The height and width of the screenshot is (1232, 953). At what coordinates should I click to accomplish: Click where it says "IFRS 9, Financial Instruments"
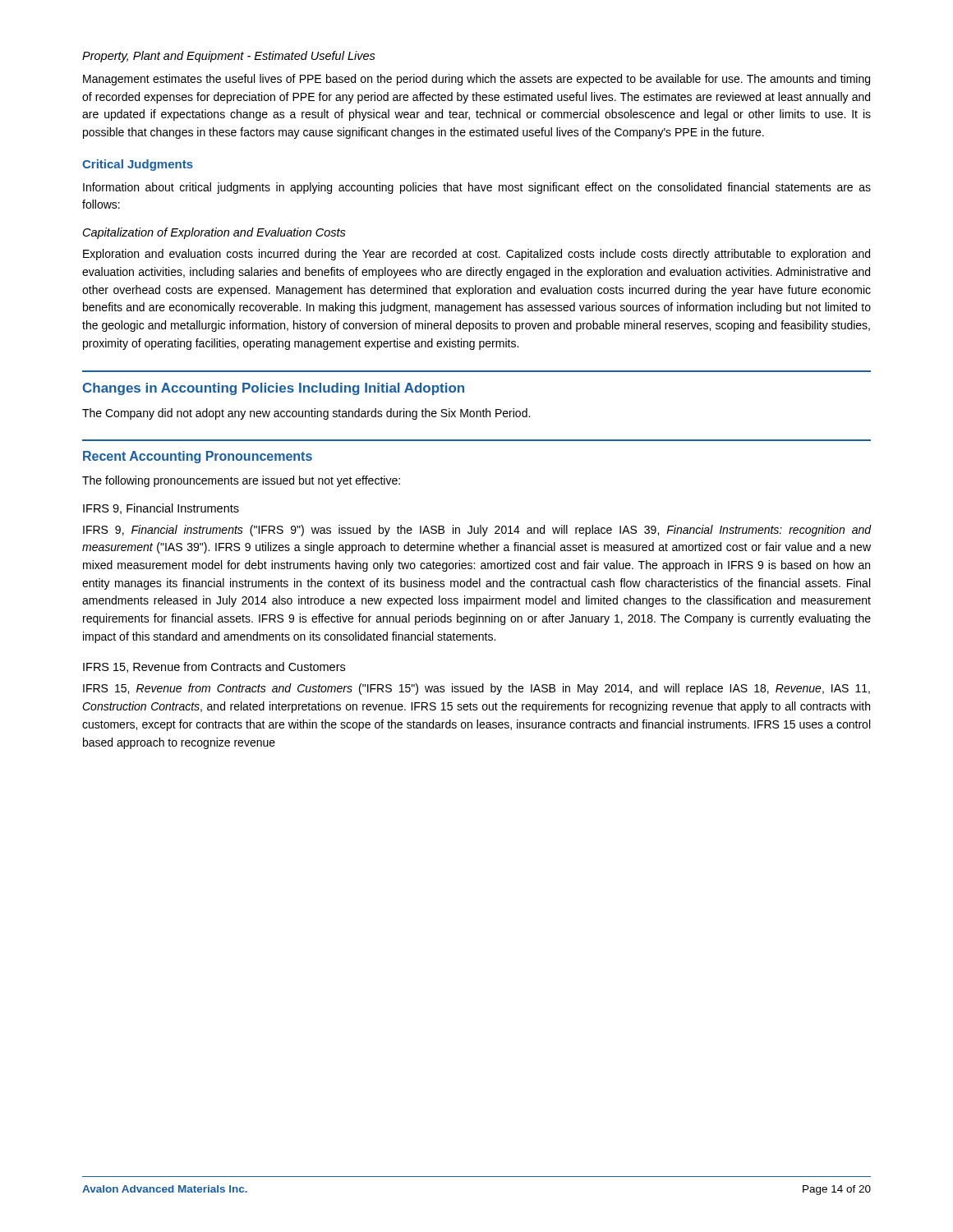click(x=161, y=508)
